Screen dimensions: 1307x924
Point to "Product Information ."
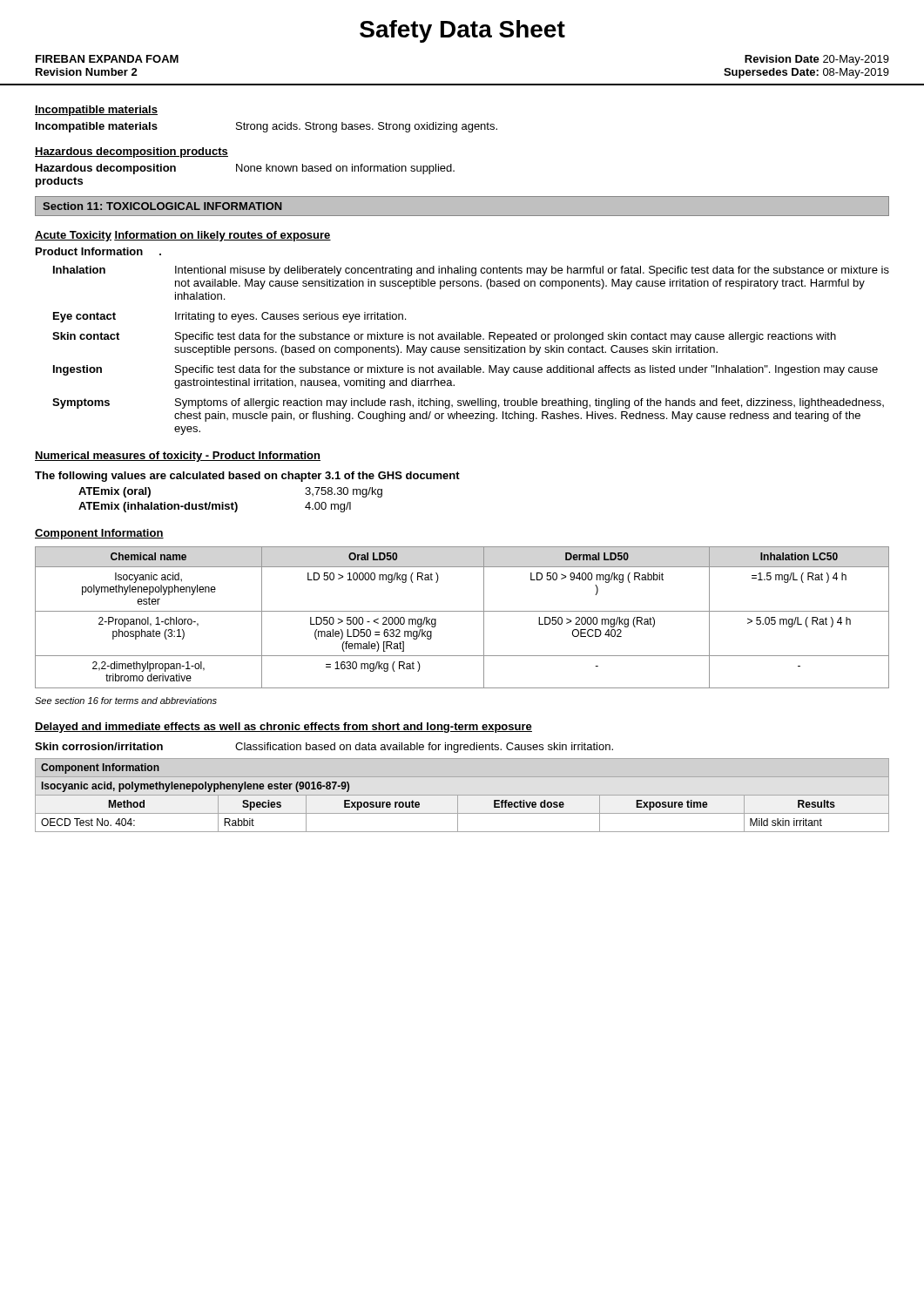click(98, 251)
